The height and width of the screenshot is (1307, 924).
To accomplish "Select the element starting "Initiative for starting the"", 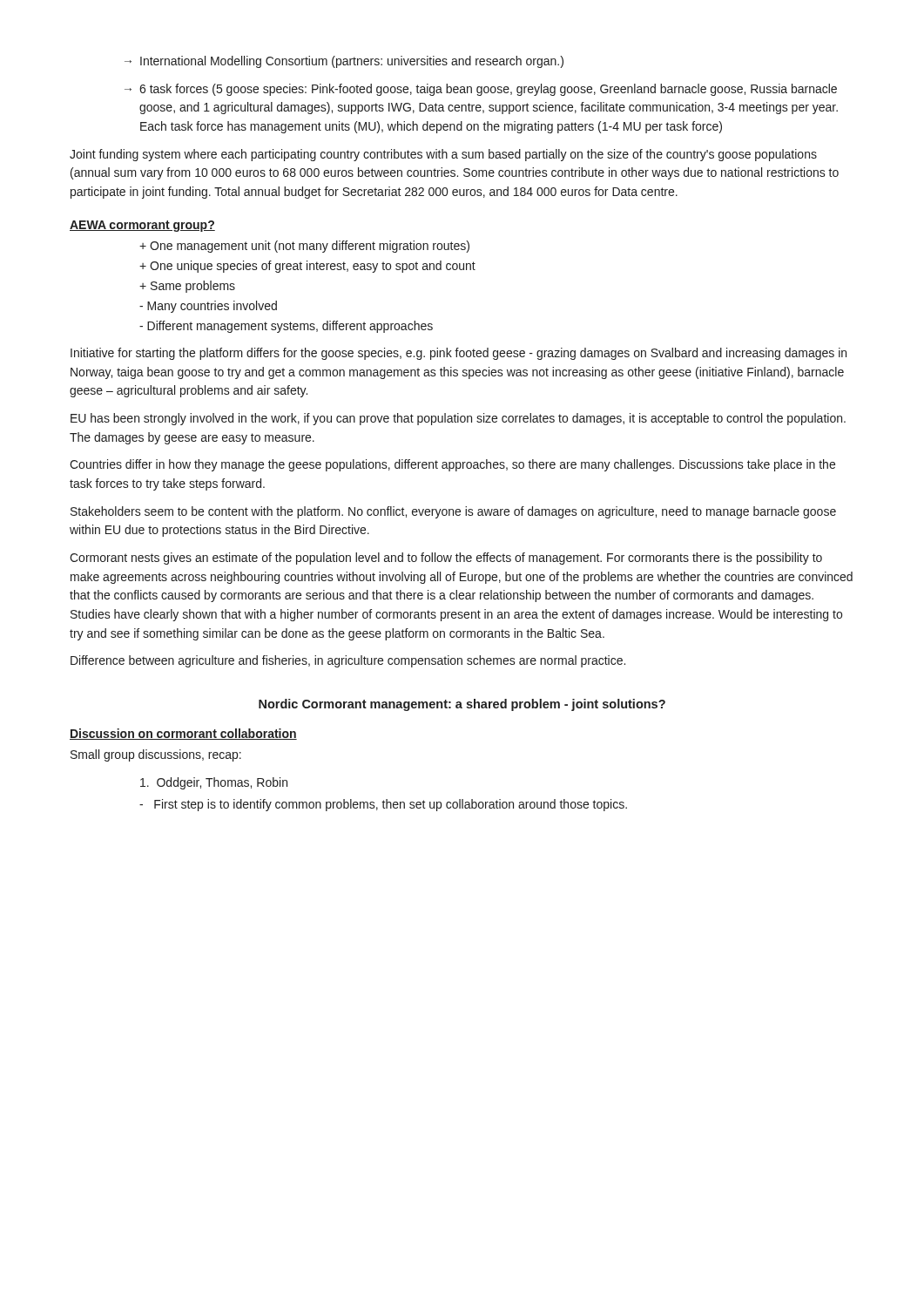I will 459,372.
